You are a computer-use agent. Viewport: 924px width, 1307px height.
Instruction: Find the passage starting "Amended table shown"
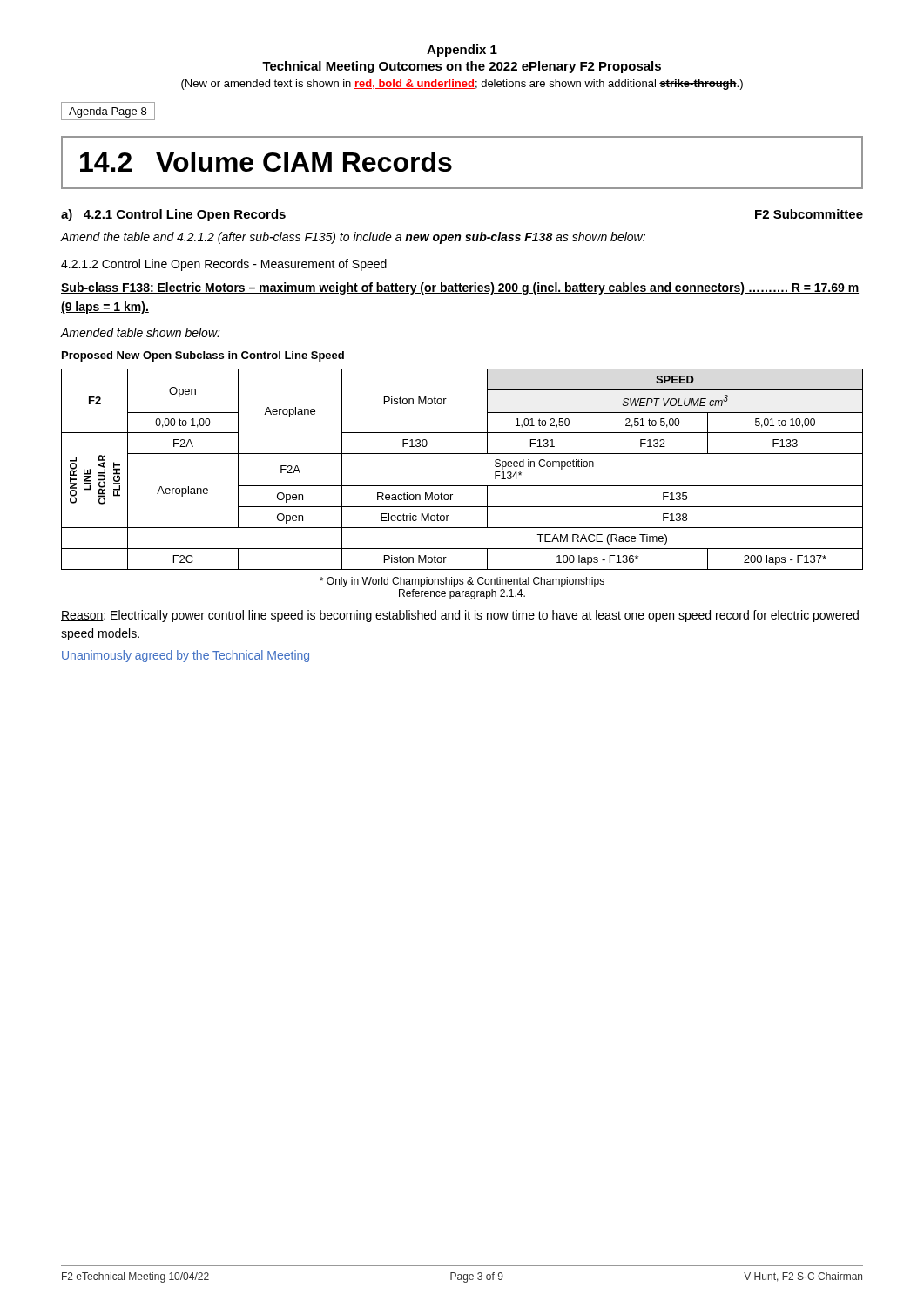[141, 333]
